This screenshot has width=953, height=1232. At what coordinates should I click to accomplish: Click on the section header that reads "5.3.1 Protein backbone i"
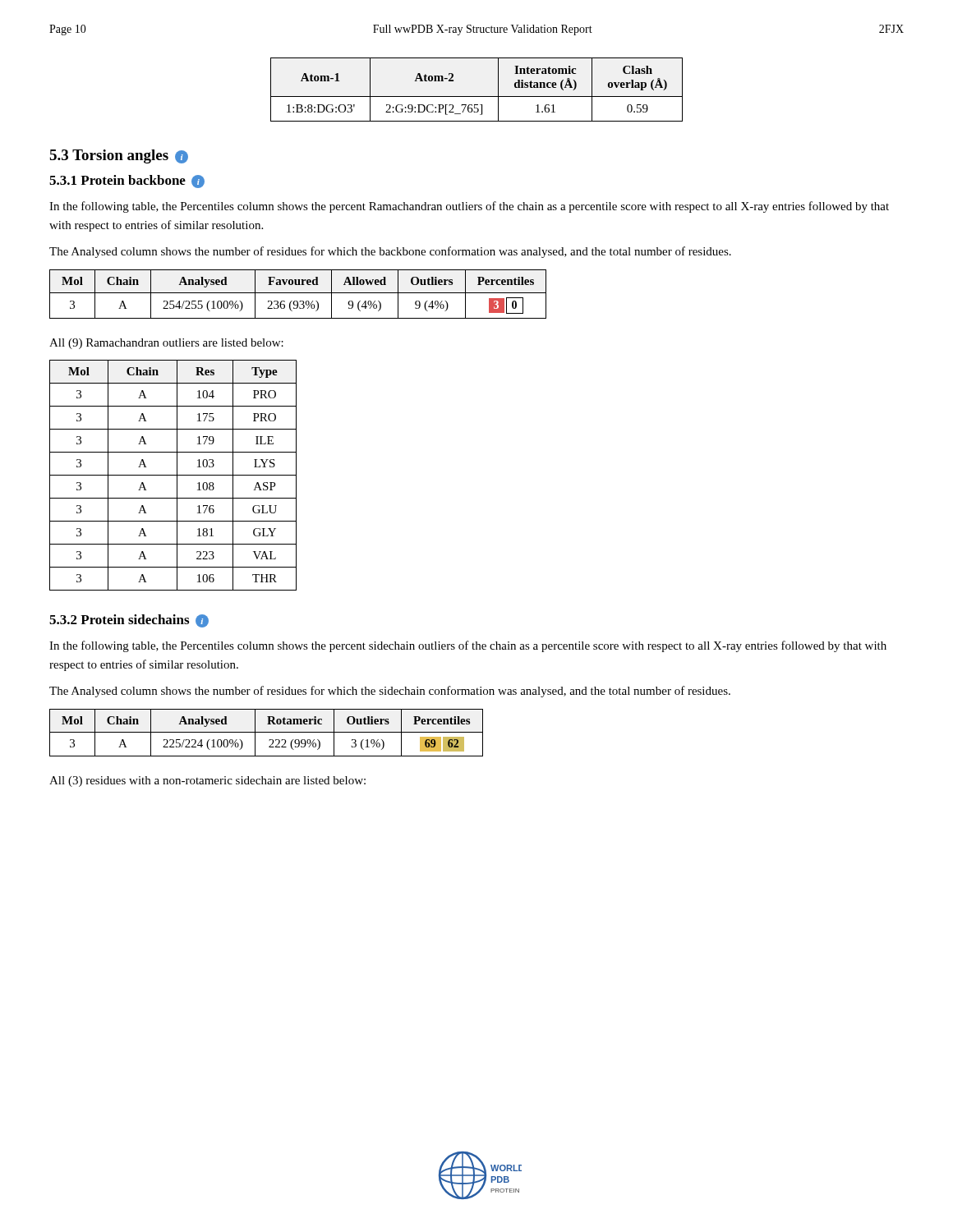click(127, 180)
